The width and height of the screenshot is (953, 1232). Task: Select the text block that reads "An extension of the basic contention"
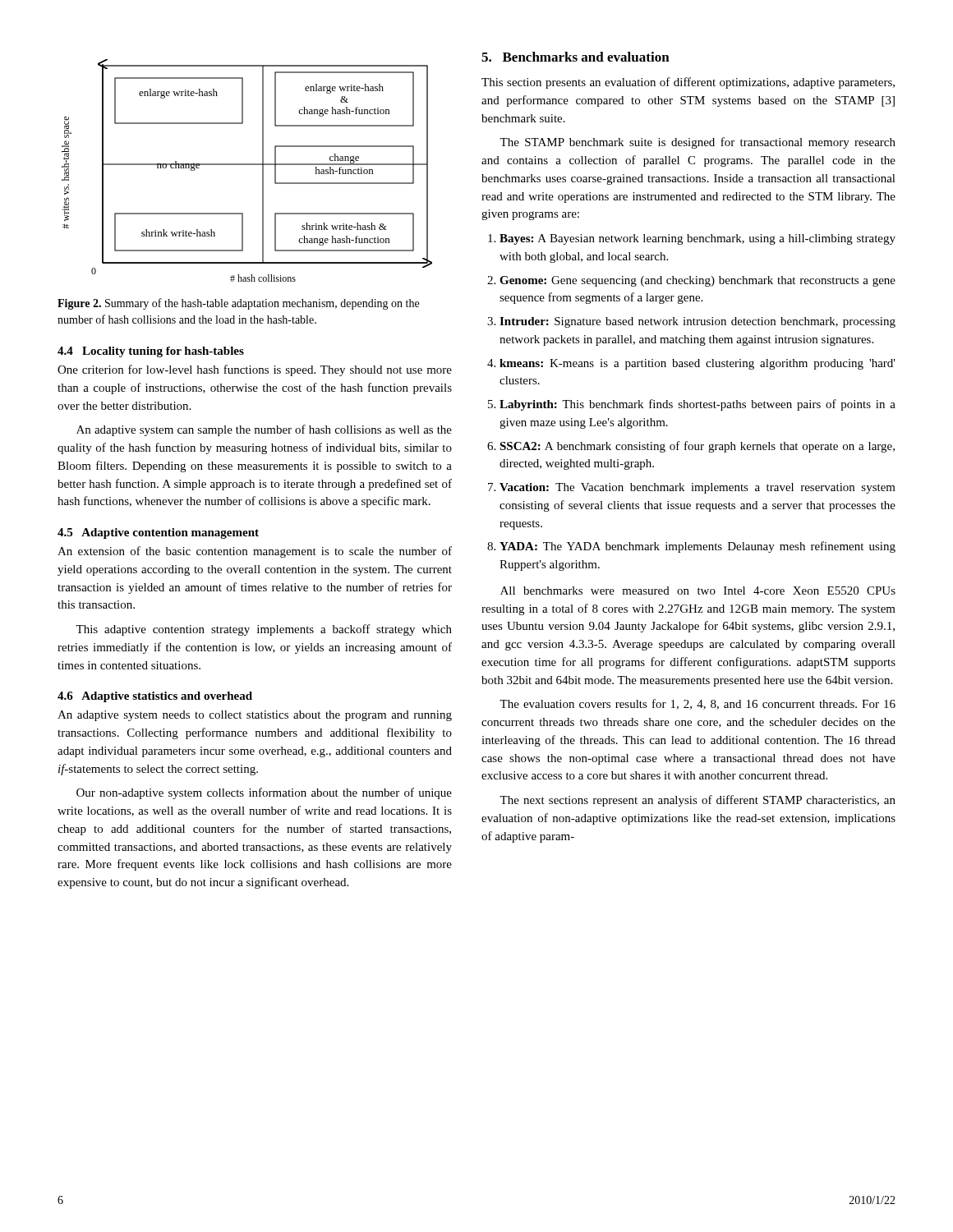point(255,552)
